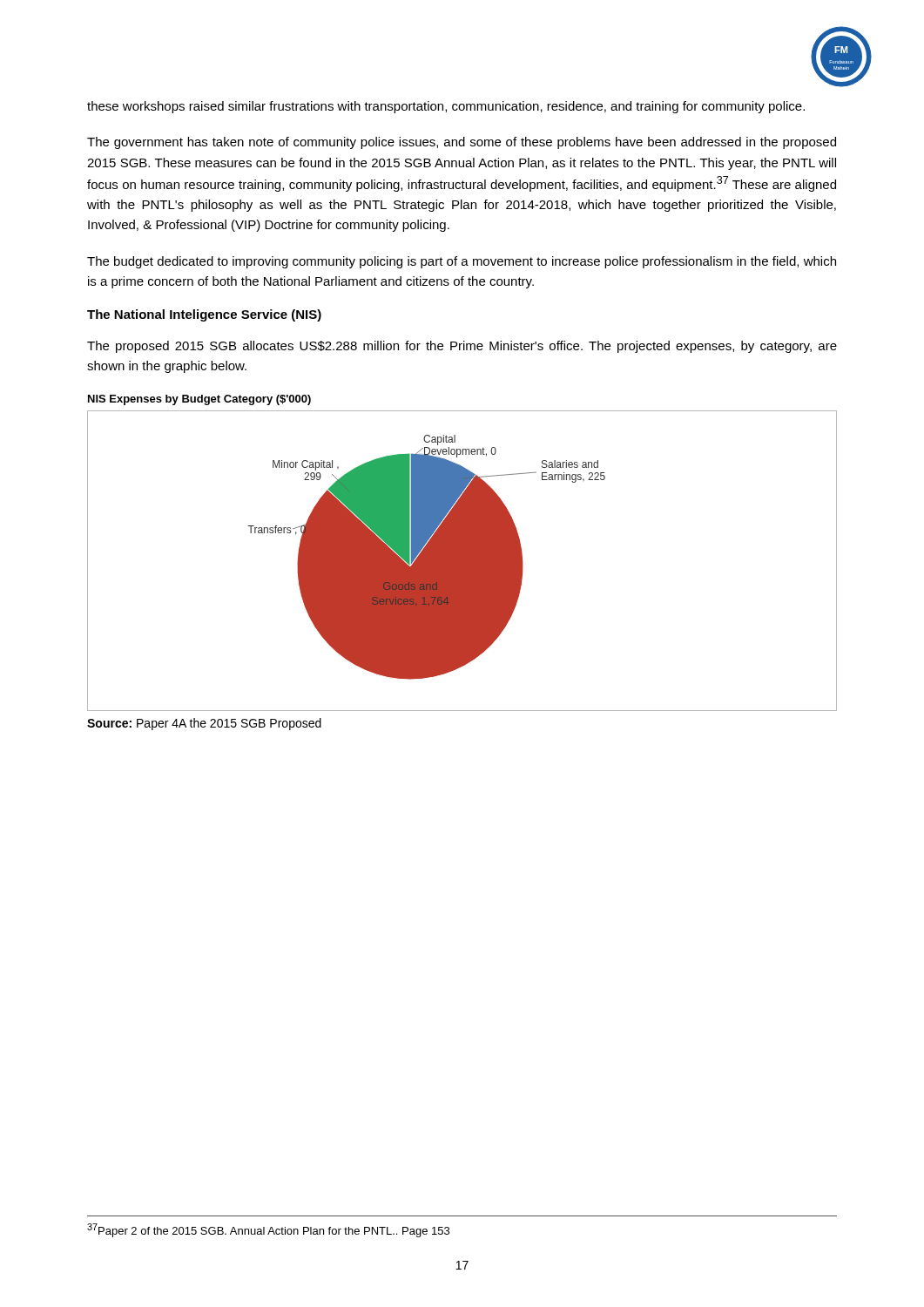Locate the section header that says "The National Inteligence Service (NIS)"

[x=204, y=314]
